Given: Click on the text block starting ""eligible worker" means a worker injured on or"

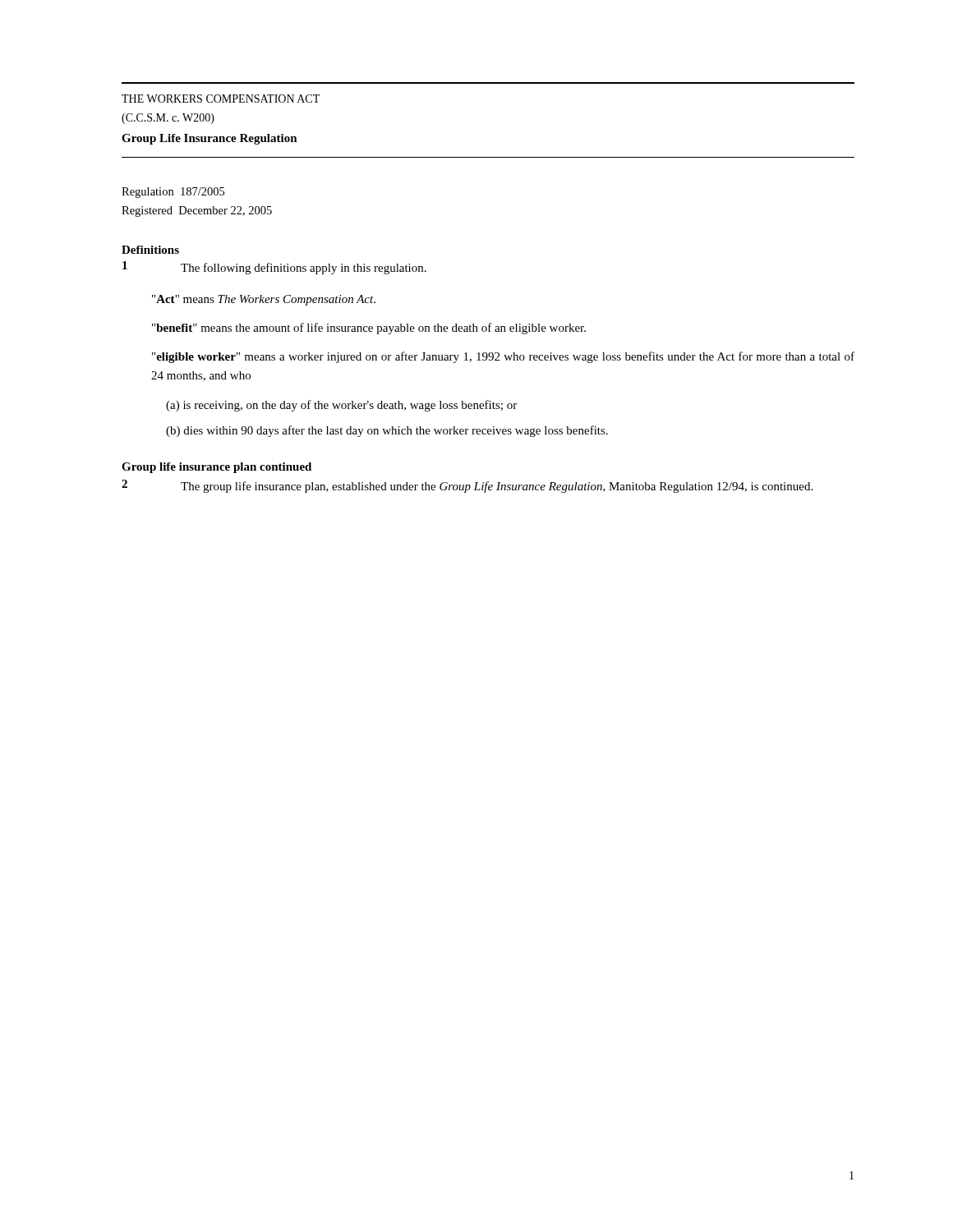Looking at the screenshot, I should point(503,367).
